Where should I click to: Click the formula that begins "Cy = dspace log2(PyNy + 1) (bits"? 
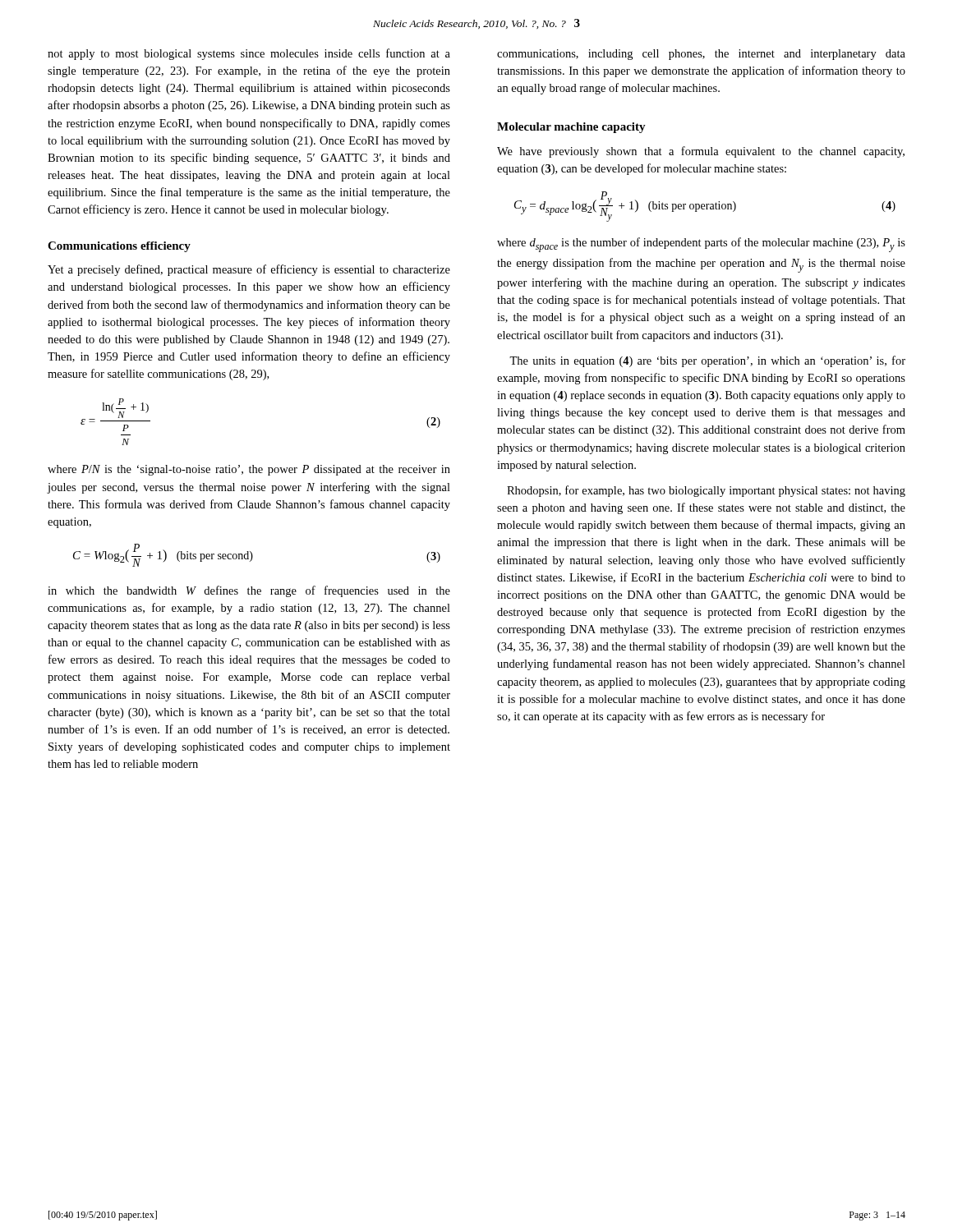point(701,206)
